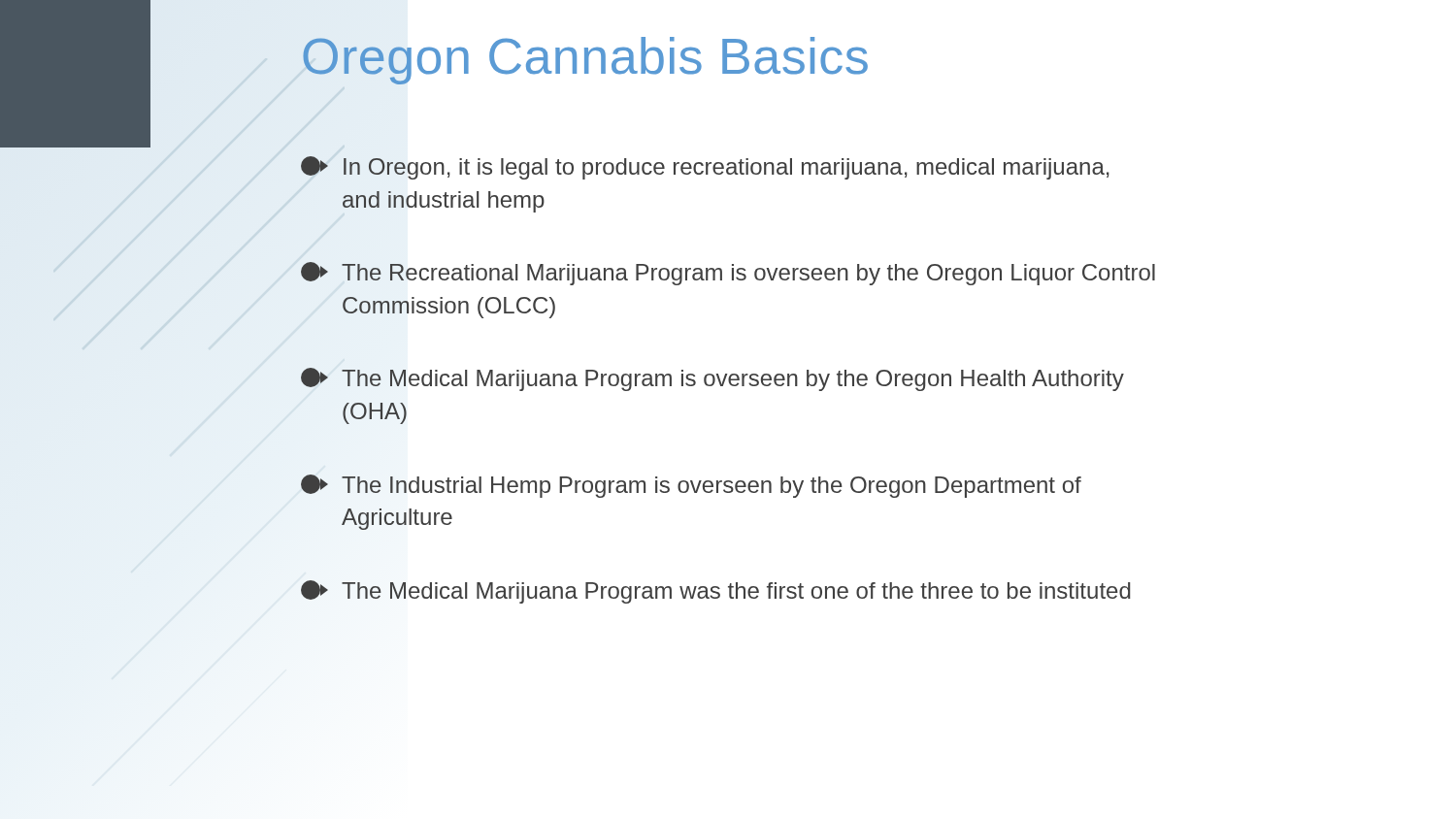Image resolution: width=1456 pixels, height=819 pixels.
Task: Find the list item containing "The Recreational Marijuana Program"
Action: (x=854, y=289)
